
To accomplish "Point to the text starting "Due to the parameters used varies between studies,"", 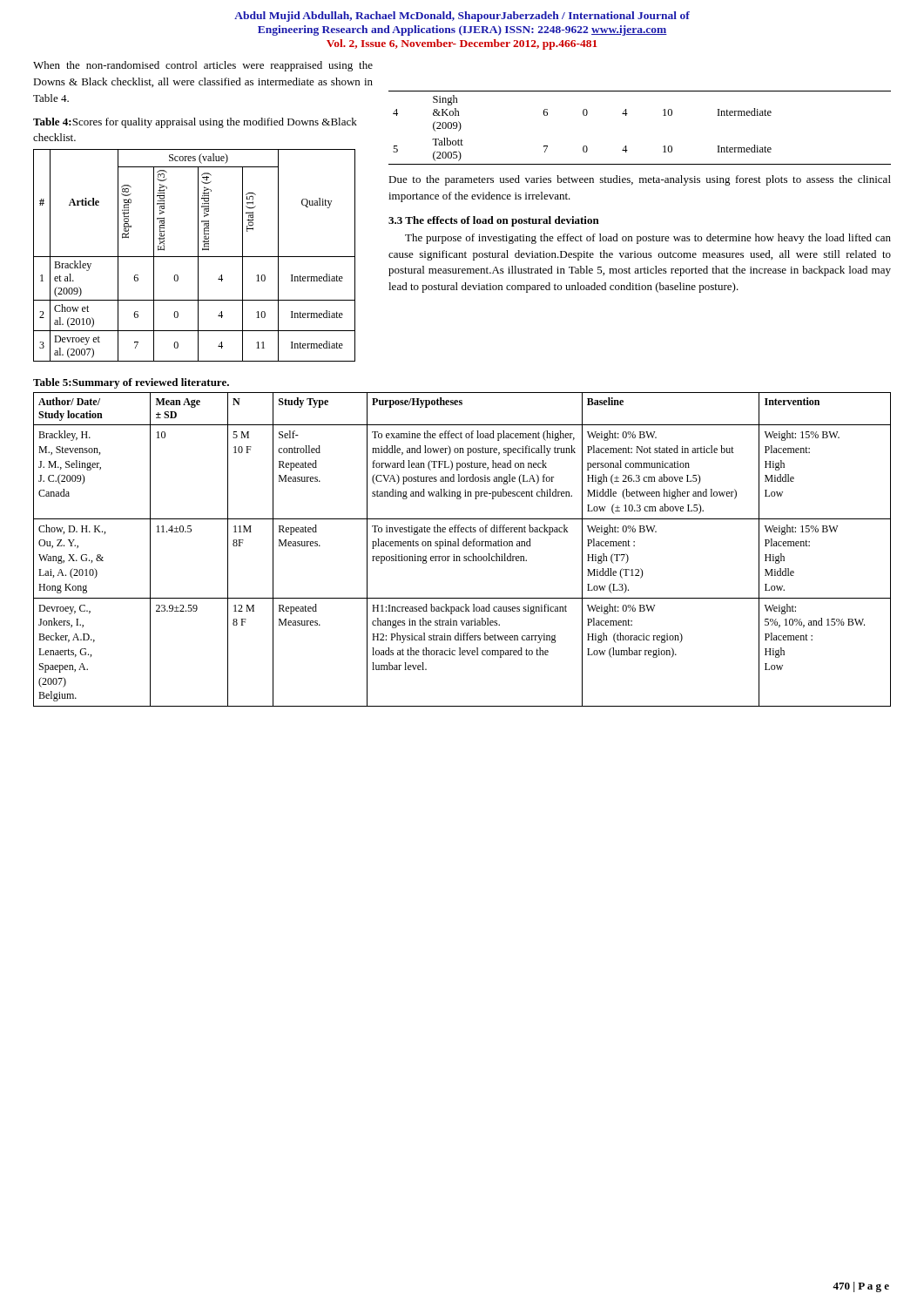I will click(x=640, y=187).
